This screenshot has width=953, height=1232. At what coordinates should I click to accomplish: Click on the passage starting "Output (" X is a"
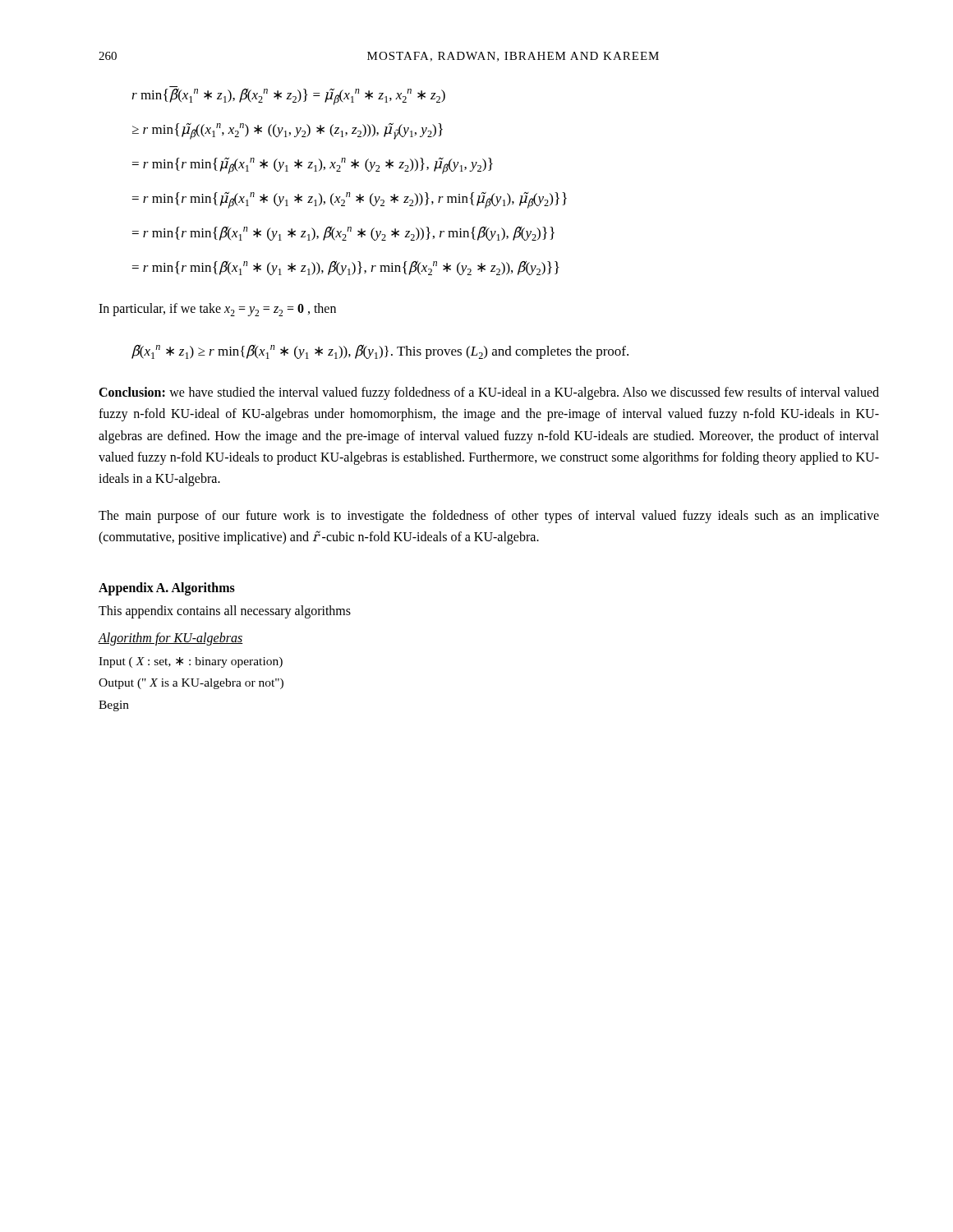pyautogui.click(x=191, y=682)
